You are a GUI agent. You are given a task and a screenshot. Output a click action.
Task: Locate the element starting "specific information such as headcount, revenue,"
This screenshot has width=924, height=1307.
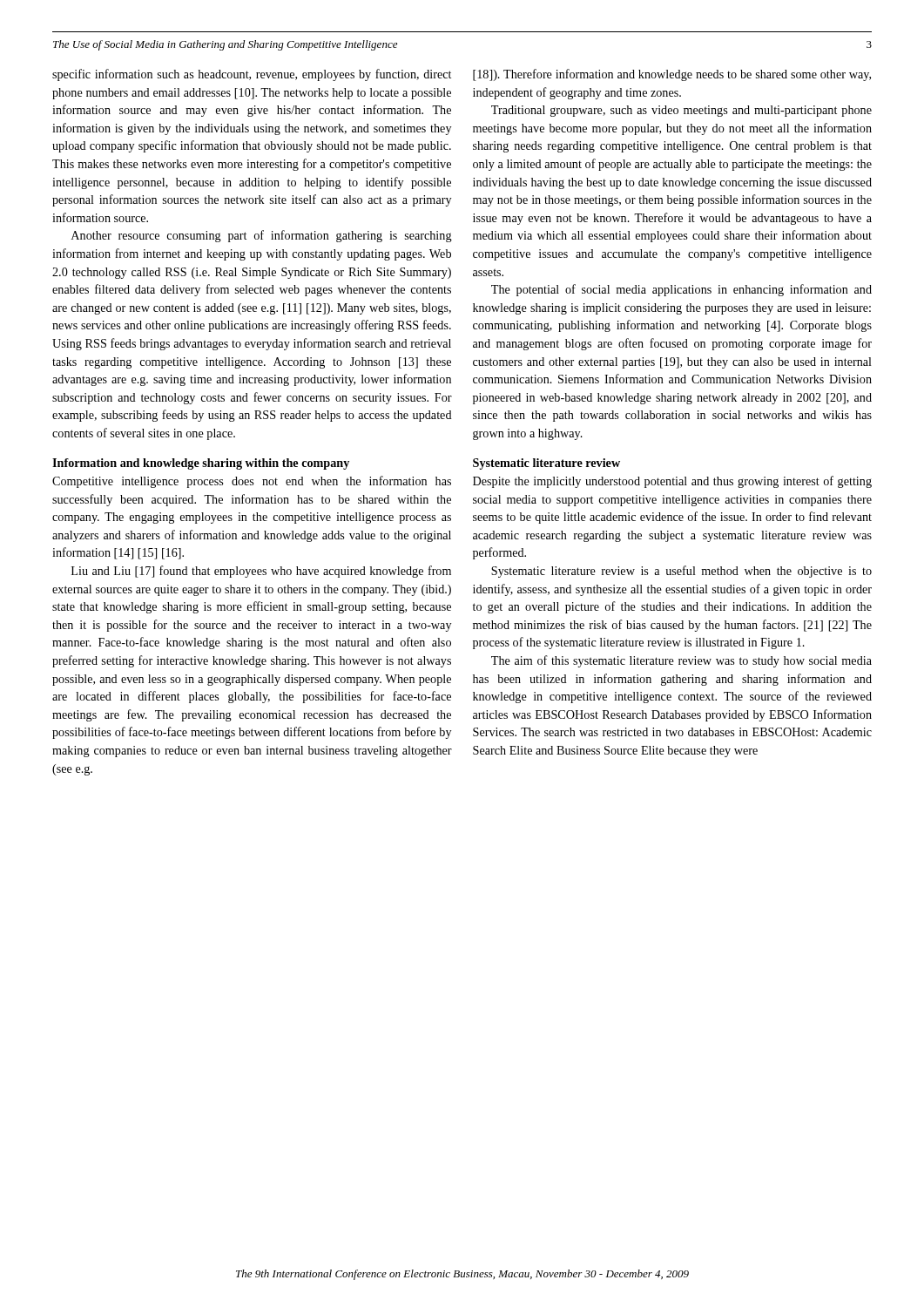pyautogui.click(x=252, y=146)
